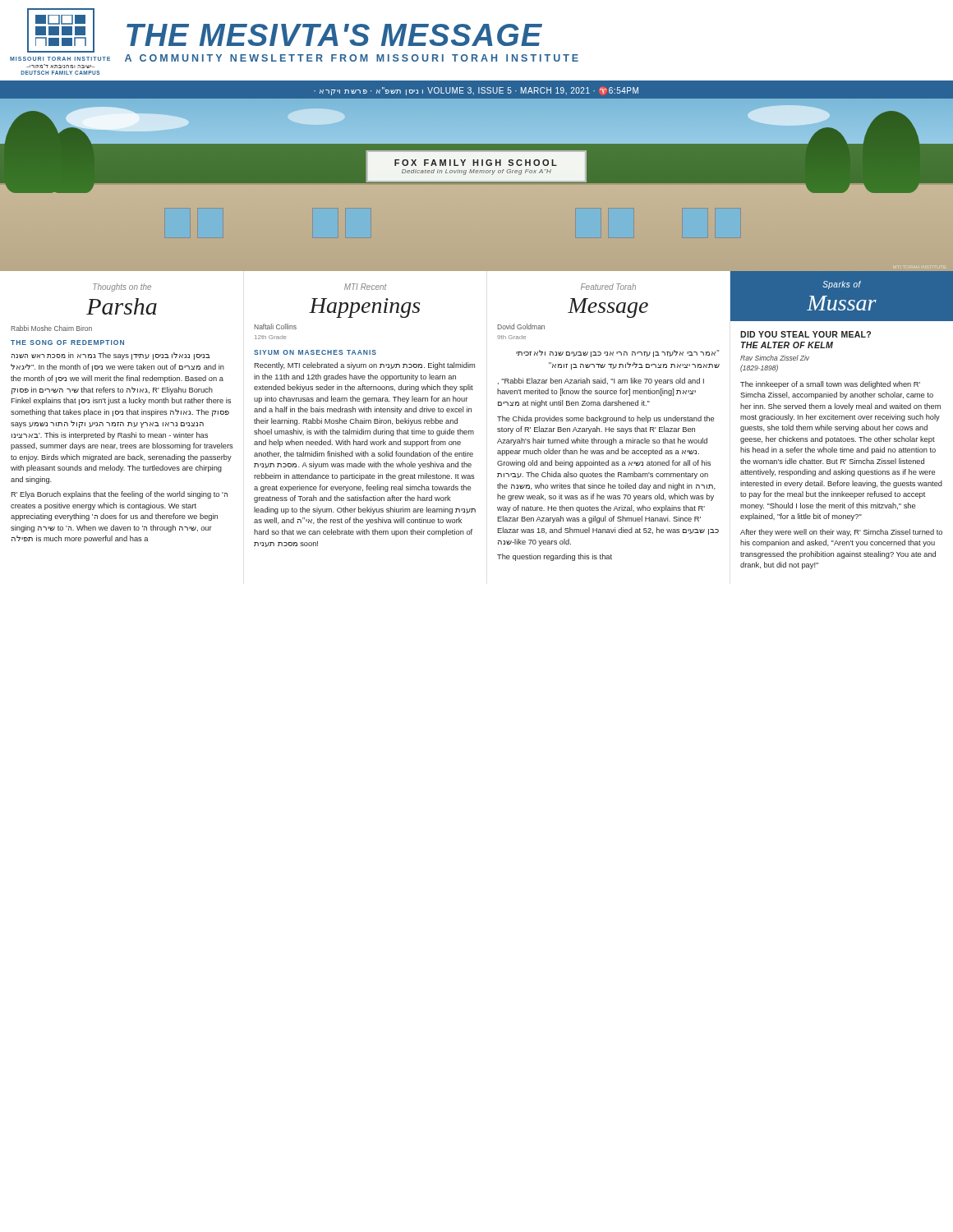Click on the photo
The width and height of the screenshot is (953, 1232).
click(x=476, y=185)
